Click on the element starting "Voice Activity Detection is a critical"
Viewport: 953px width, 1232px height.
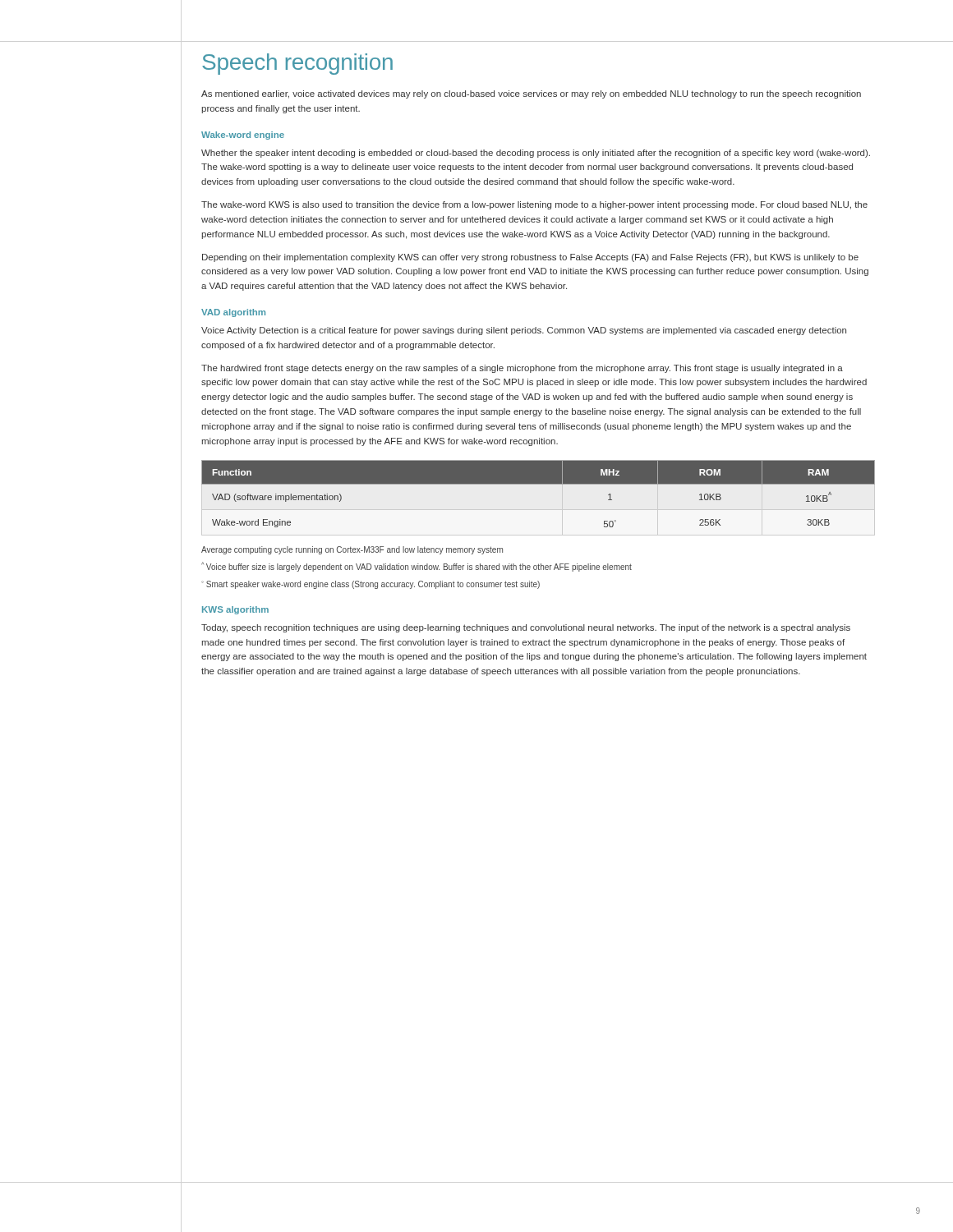[524, 337]
